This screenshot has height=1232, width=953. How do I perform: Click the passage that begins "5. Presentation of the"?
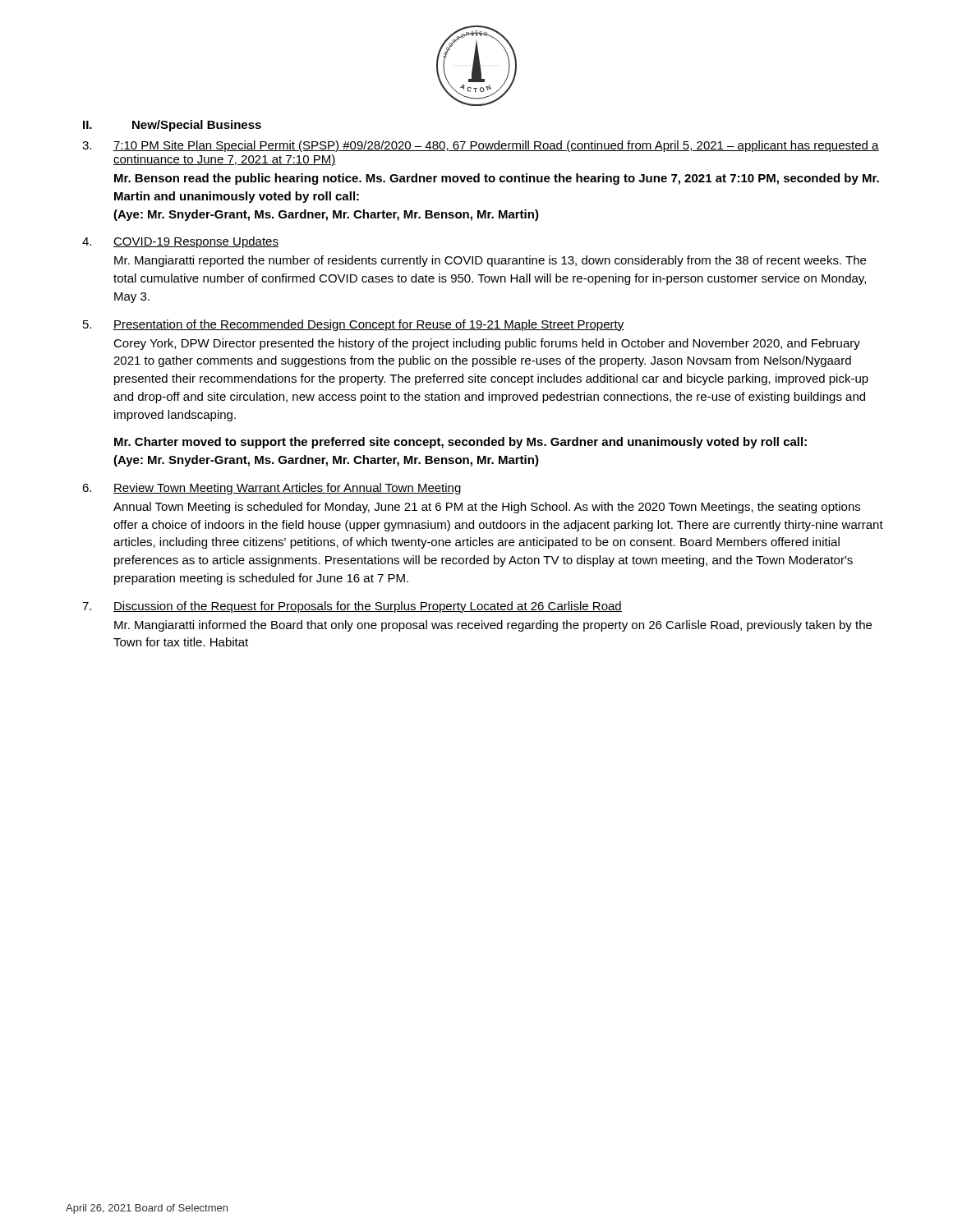(485, 393)
